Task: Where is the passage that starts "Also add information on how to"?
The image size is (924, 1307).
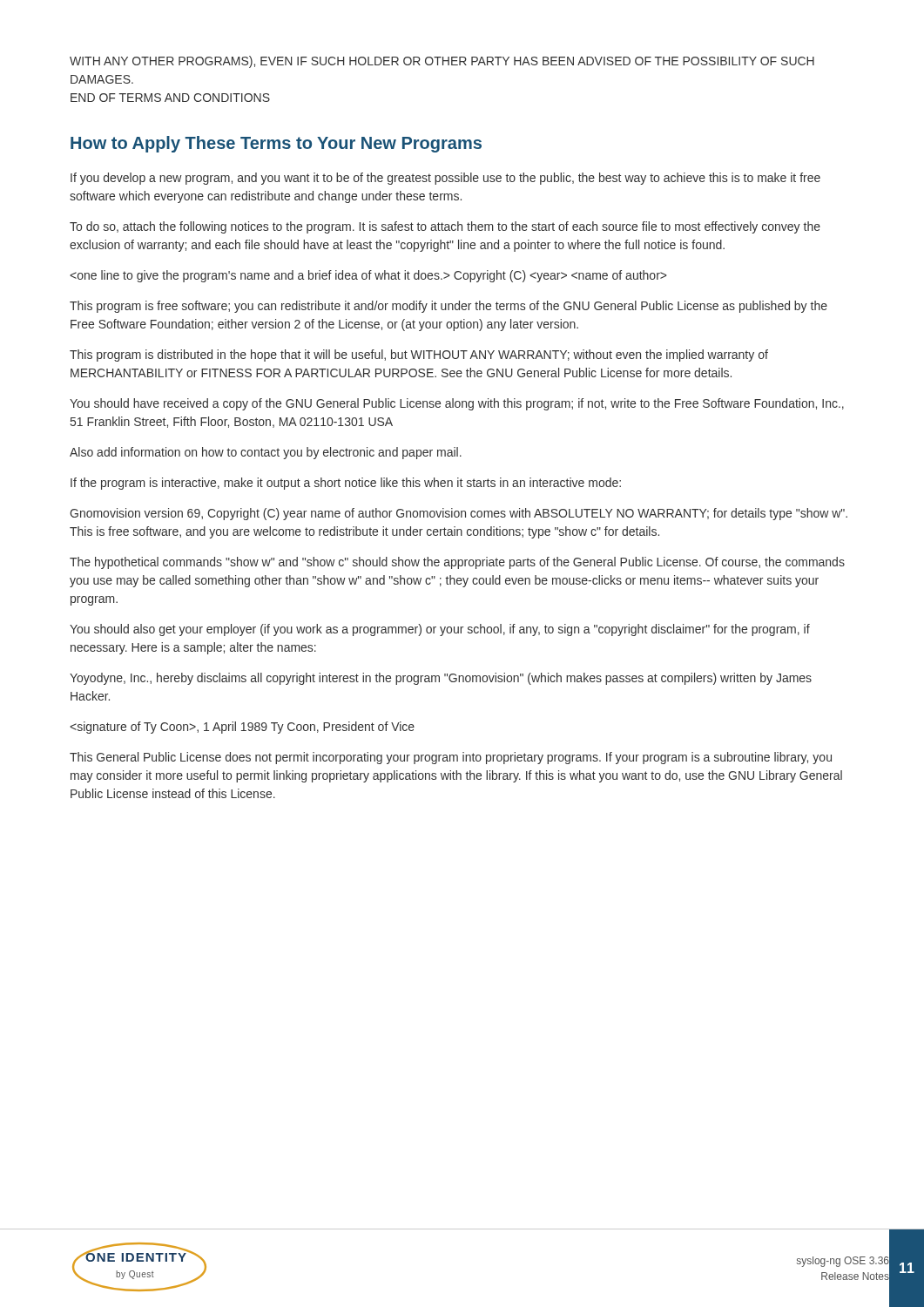Action: [x=266, y=452]
